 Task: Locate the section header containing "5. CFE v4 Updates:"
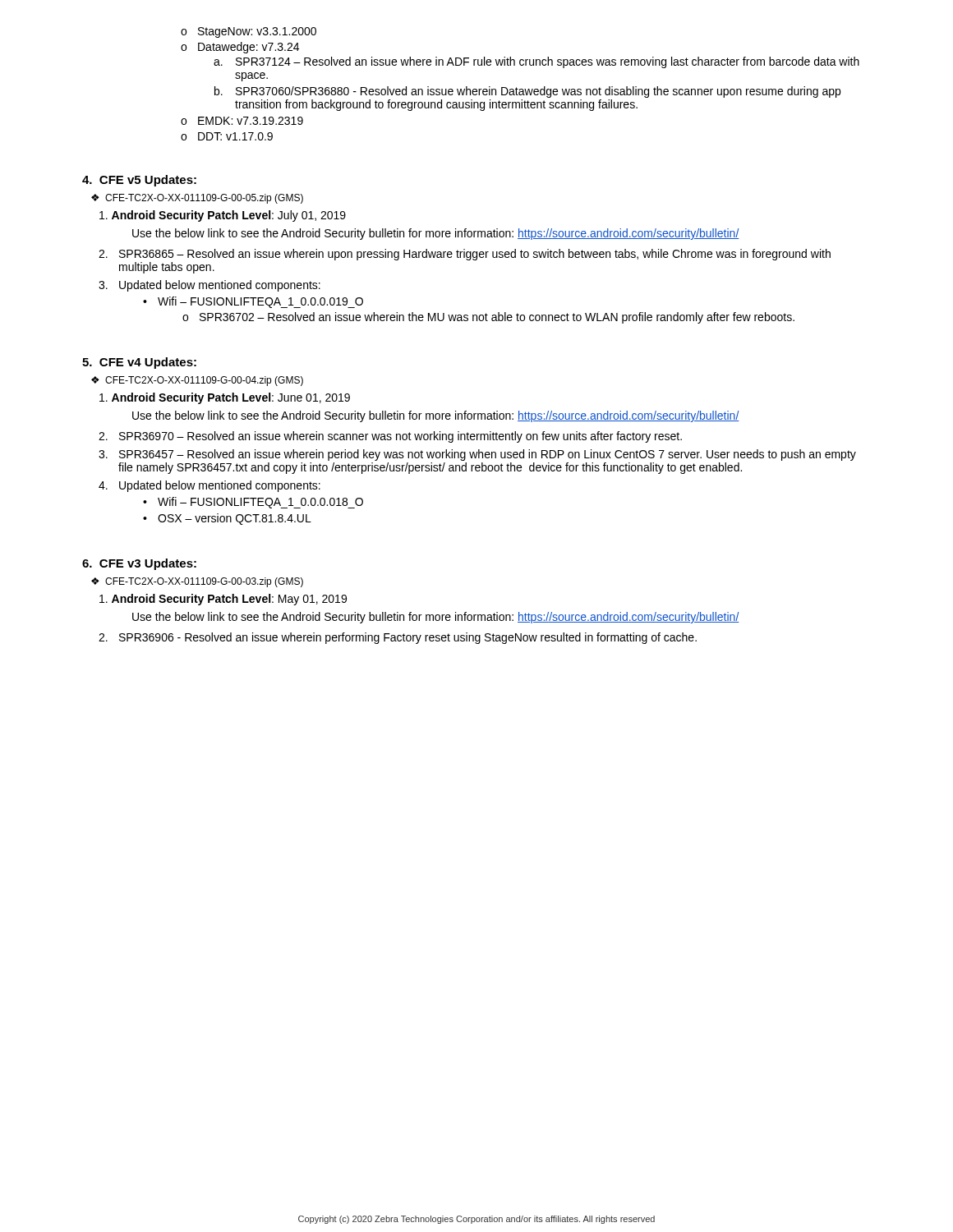[140, 362]
